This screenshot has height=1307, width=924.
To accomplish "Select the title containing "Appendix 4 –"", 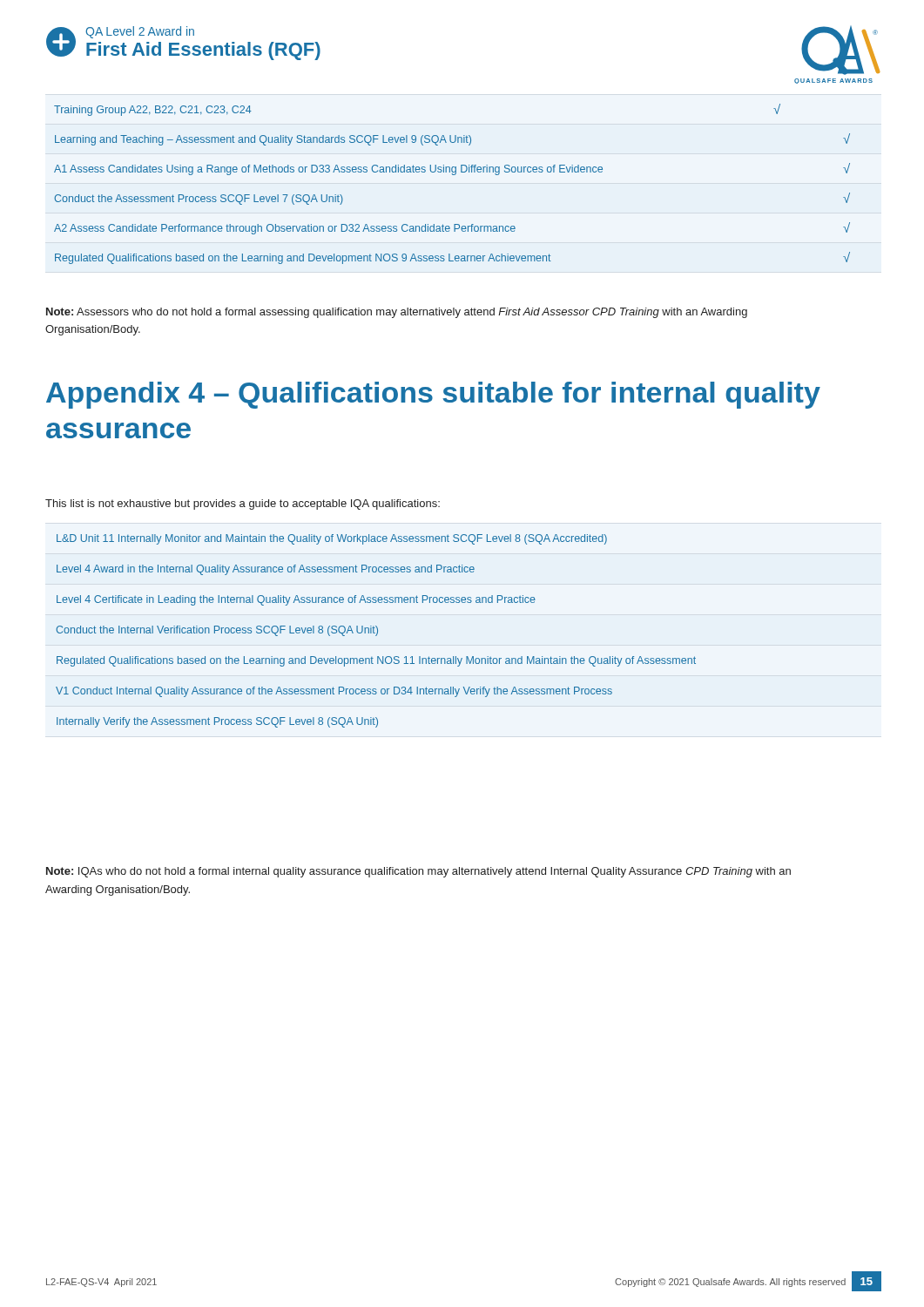I will 433,410.
